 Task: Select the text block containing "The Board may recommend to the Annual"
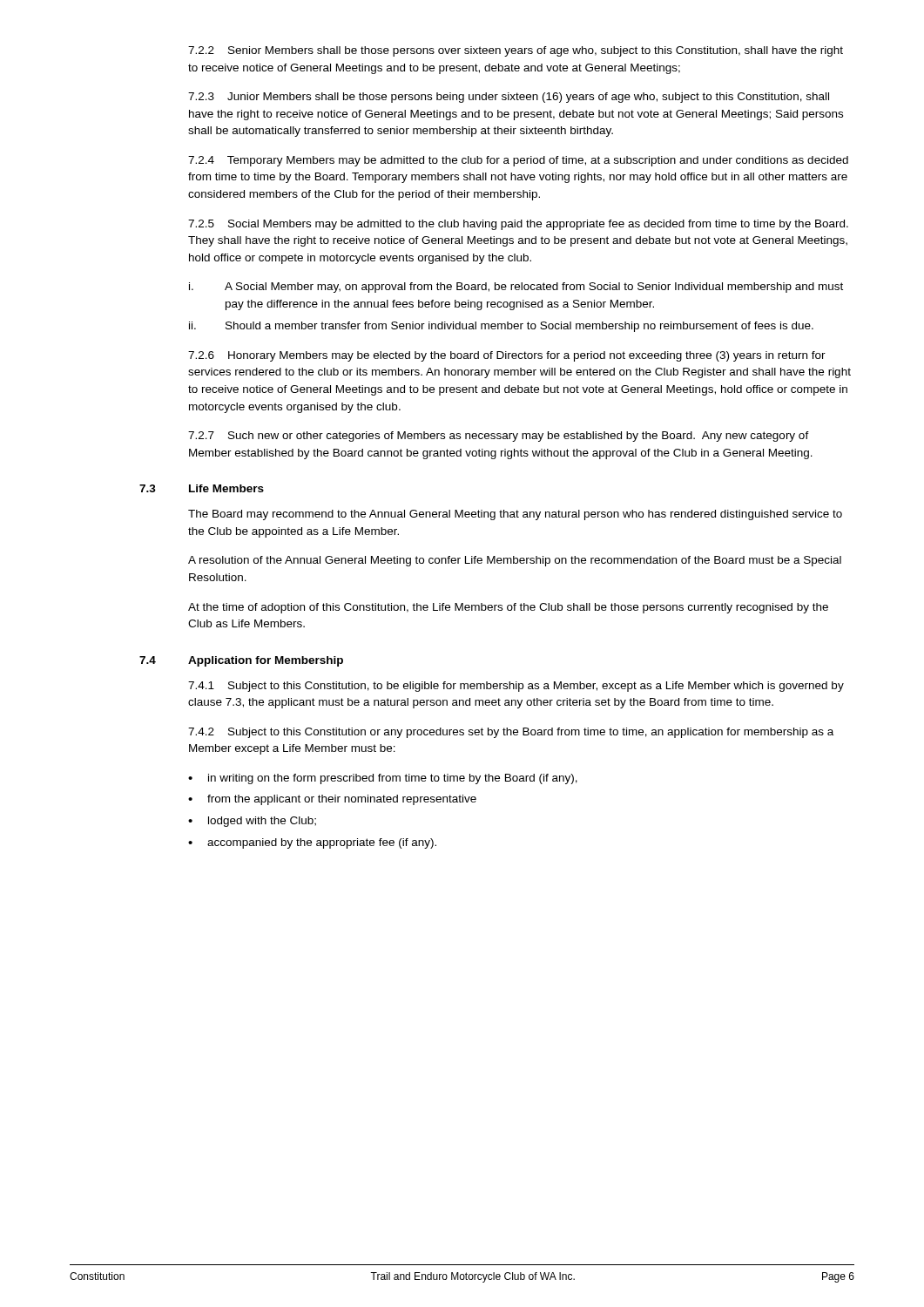[x=515, y=522]
